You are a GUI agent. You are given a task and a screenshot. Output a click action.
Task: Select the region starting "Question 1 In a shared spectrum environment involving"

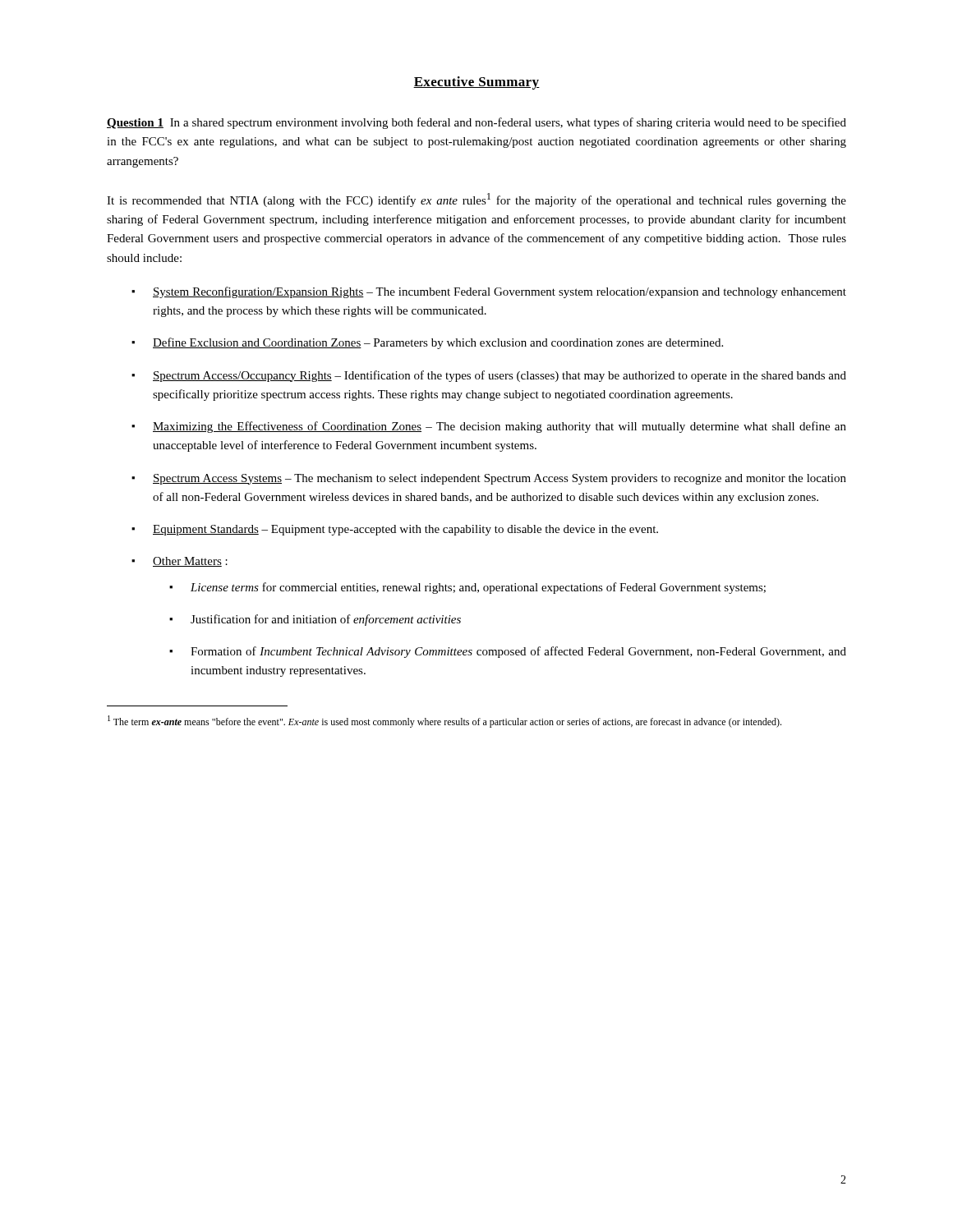[x=476, y=141]
